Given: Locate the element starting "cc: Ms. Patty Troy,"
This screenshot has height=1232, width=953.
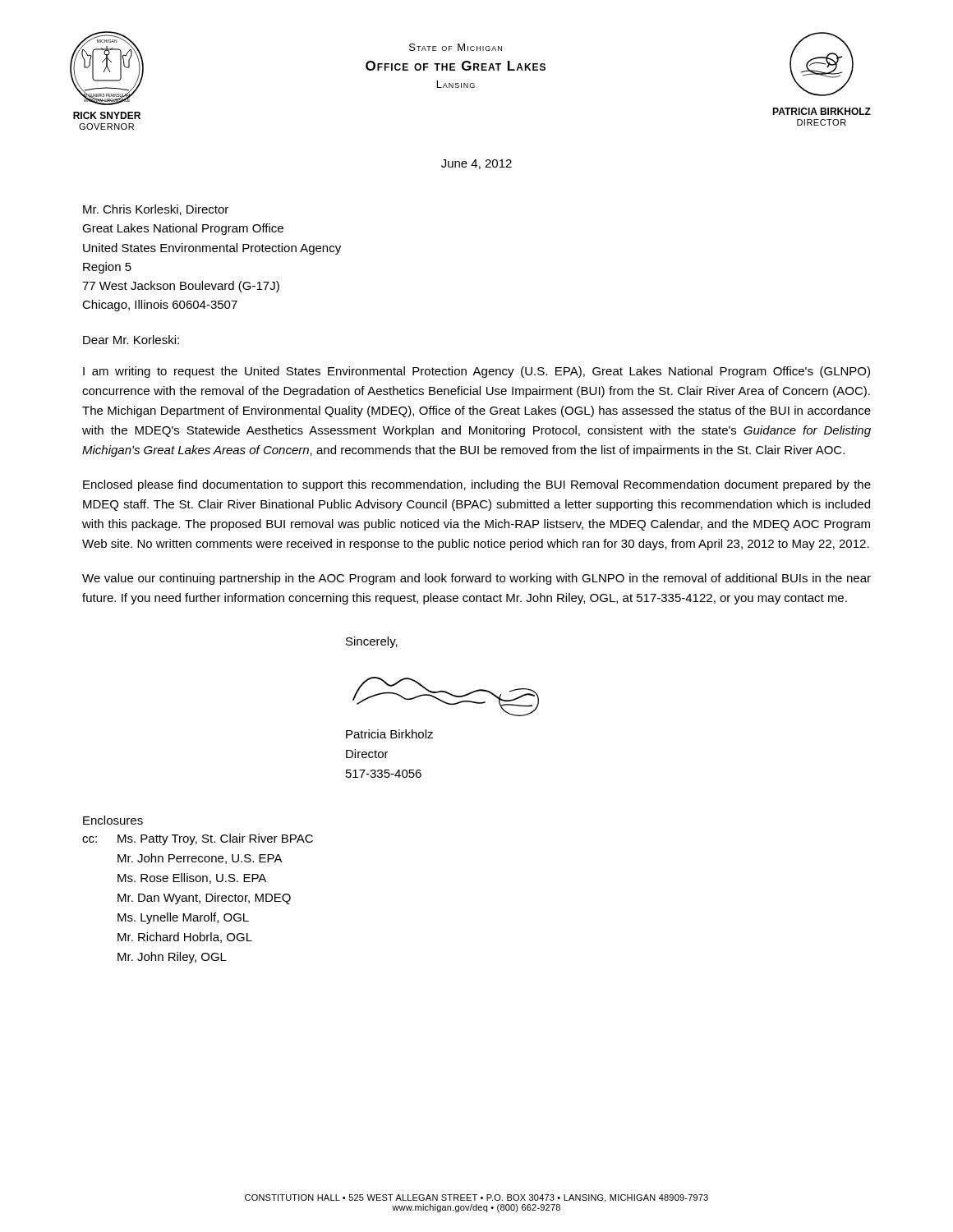Looking at the screenshot, I should point(198,898).
